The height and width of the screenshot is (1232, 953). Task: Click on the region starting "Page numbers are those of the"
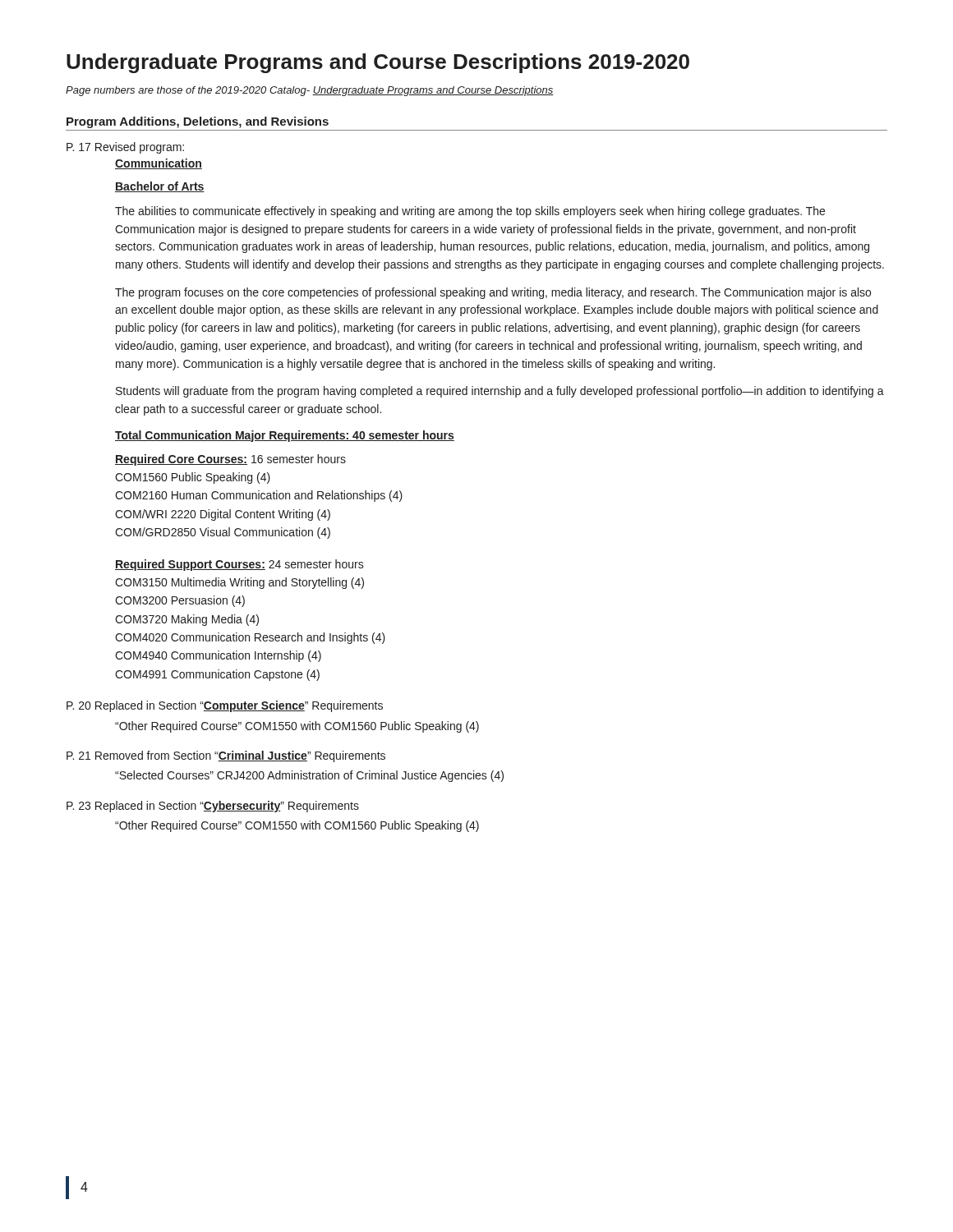tap(309, 90)
